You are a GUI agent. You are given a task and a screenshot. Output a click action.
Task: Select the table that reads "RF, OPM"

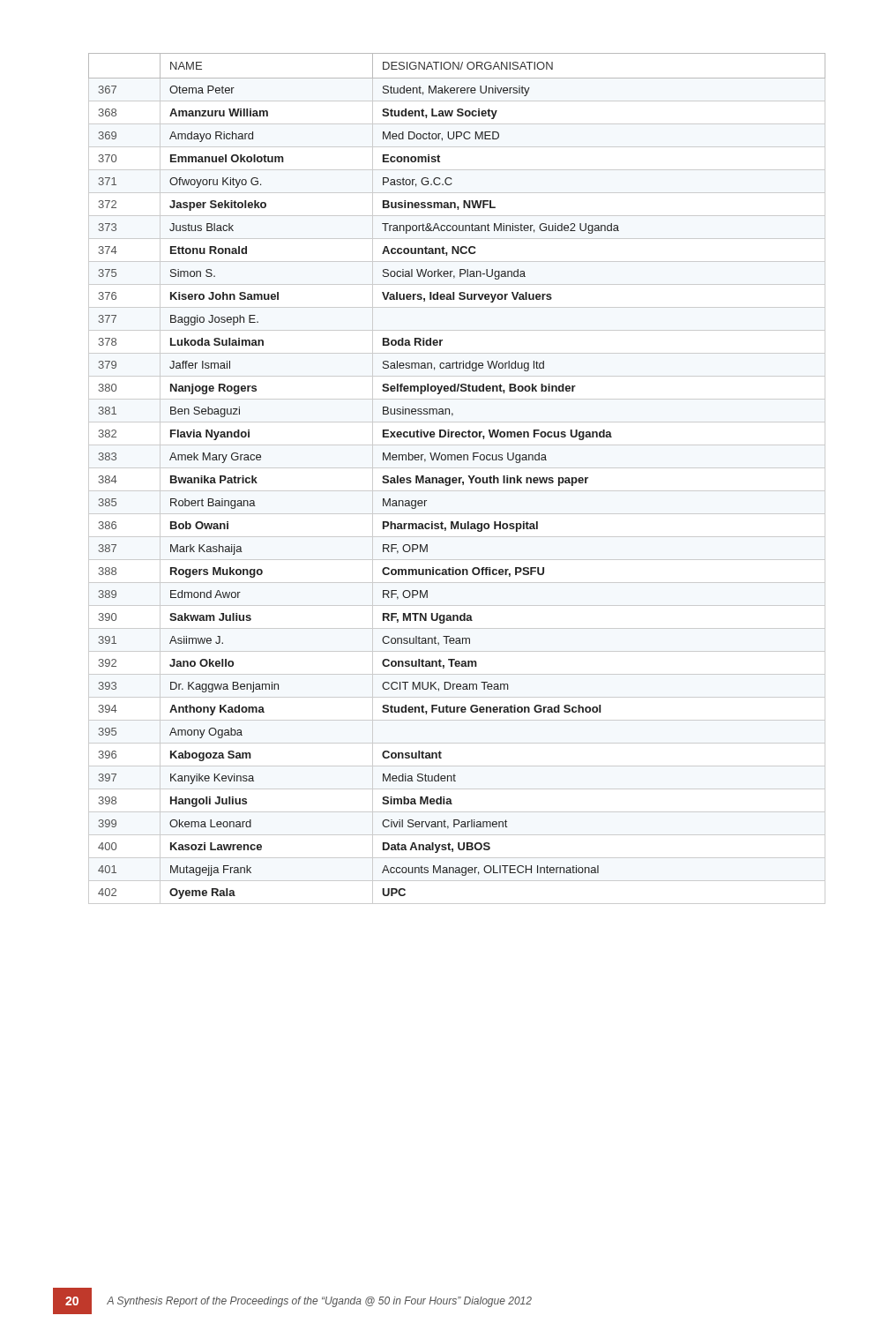pyautogui.click(x=457, y=478)
